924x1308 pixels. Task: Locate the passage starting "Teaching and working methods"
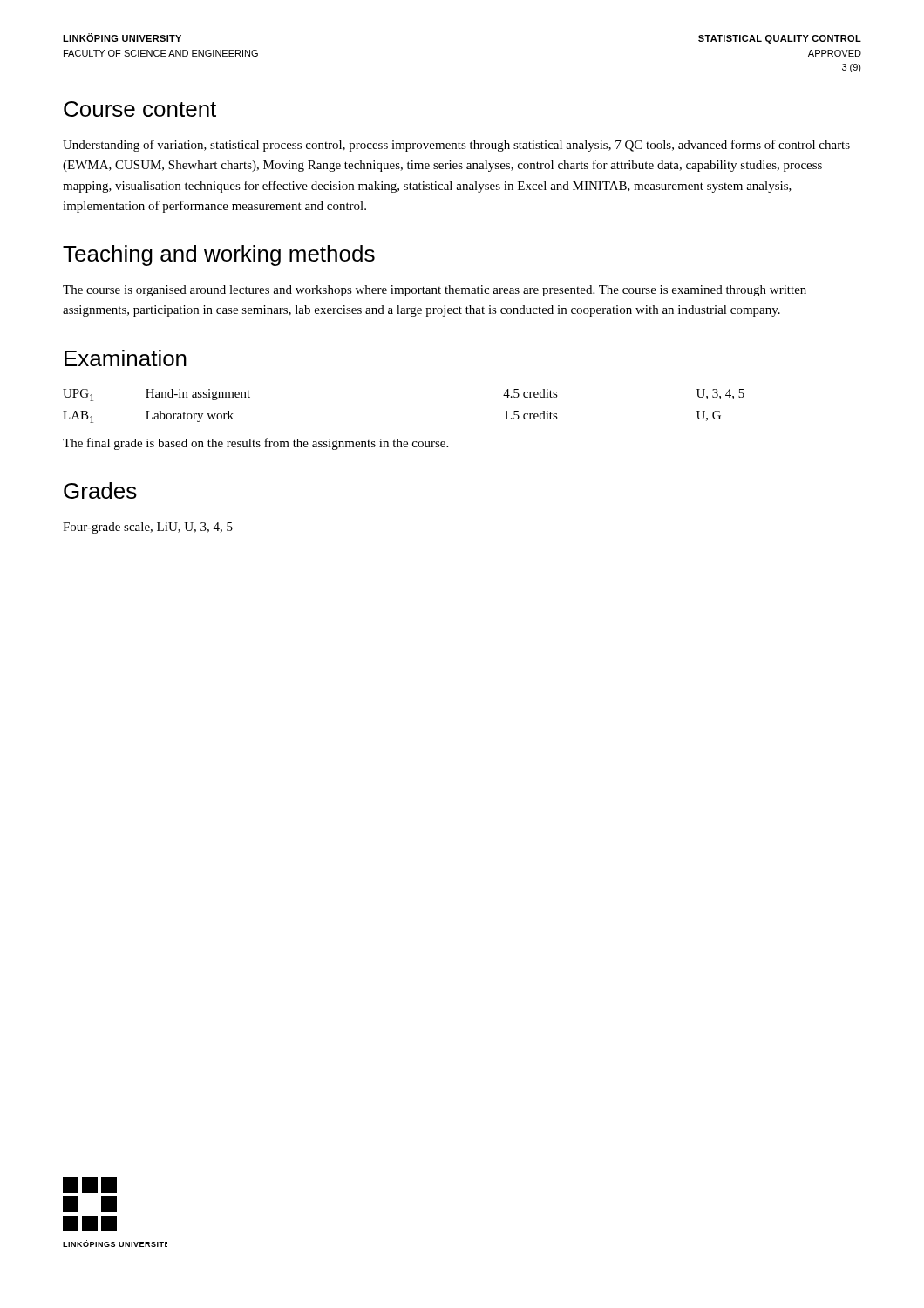click(219, 255)
